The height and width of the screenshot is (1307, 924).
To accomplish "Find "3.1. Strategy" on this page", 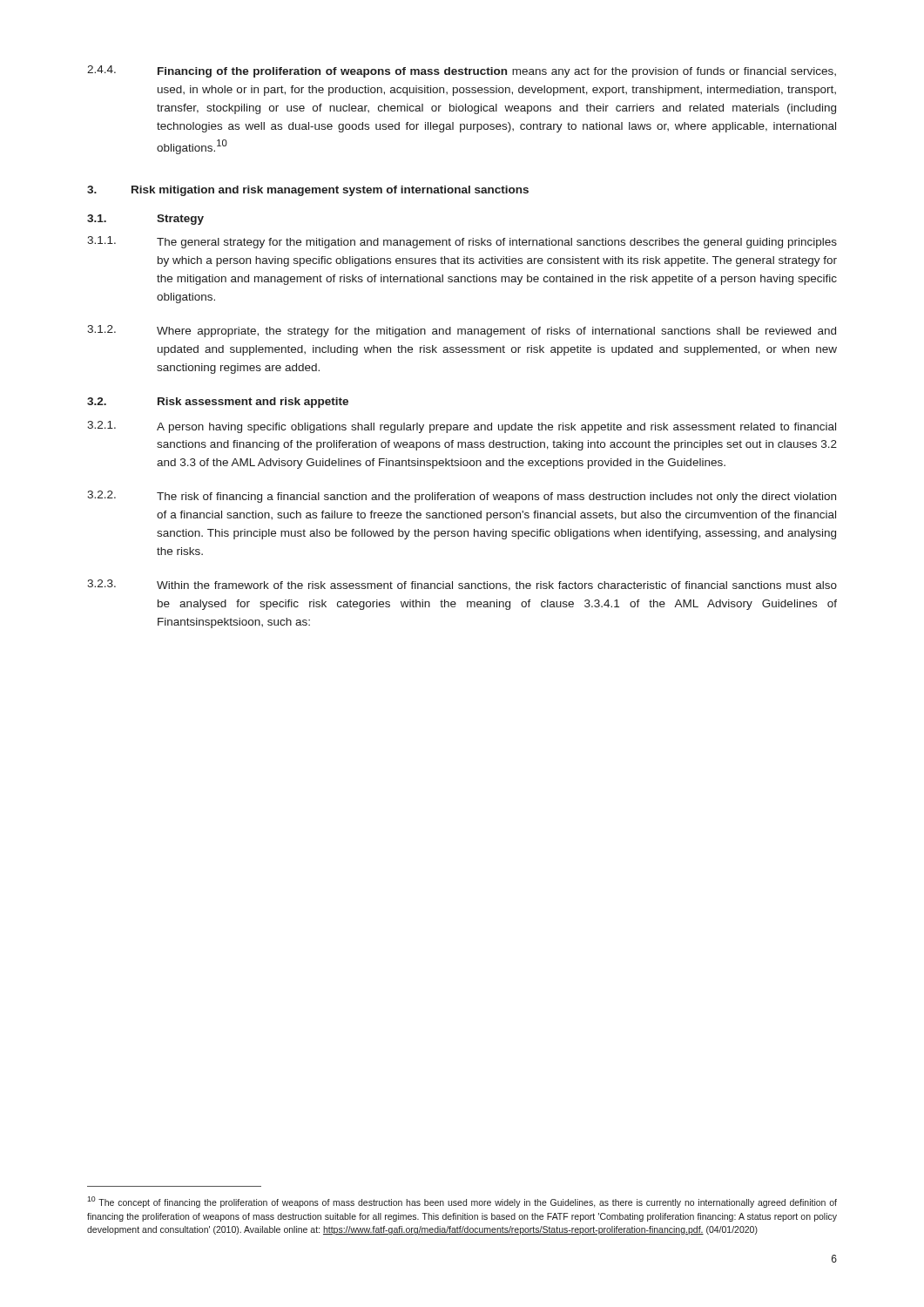I will click(x=145, y=218).
